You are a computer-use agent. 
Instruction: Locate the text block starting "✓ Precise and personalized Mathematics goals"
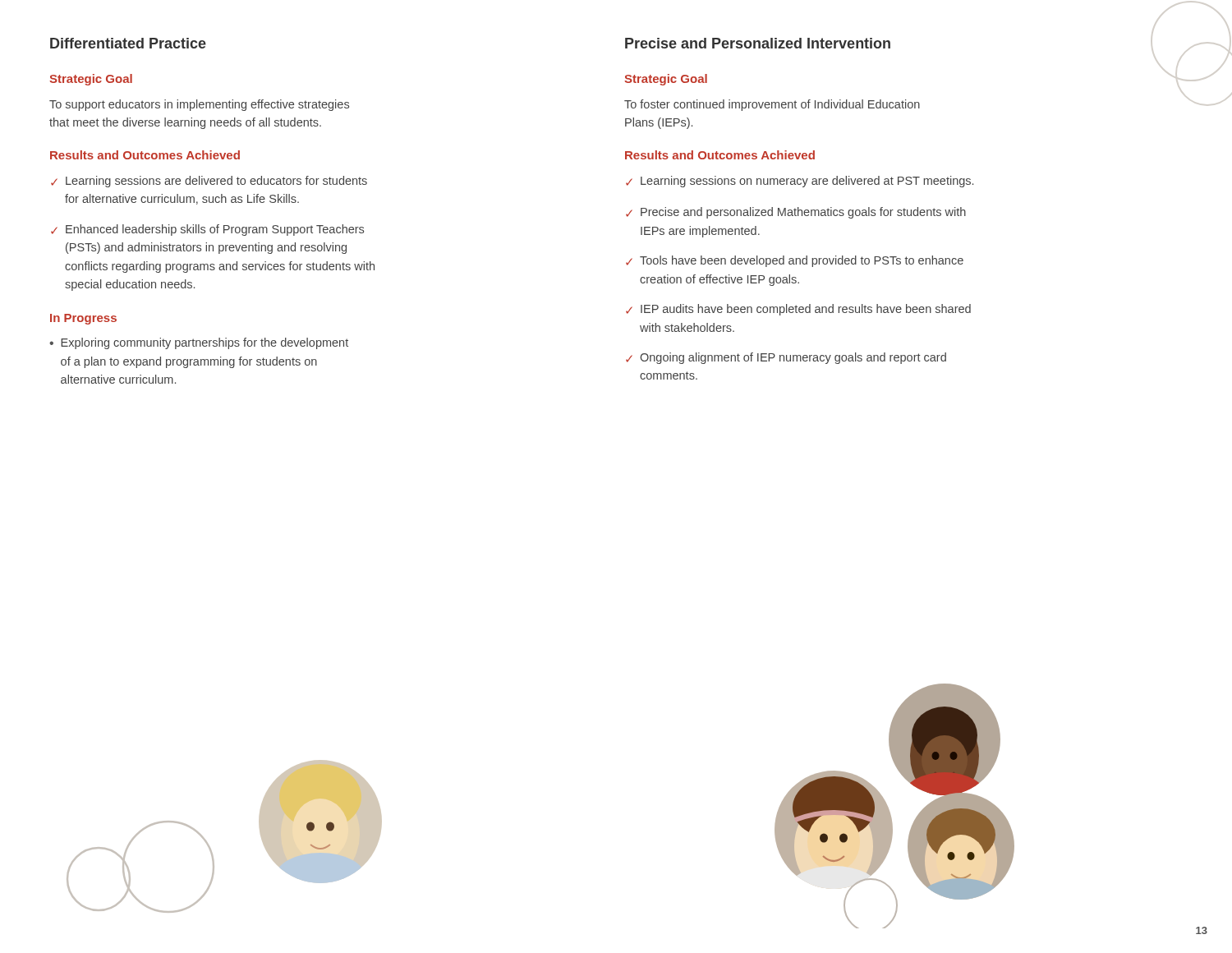coord(795,222)
